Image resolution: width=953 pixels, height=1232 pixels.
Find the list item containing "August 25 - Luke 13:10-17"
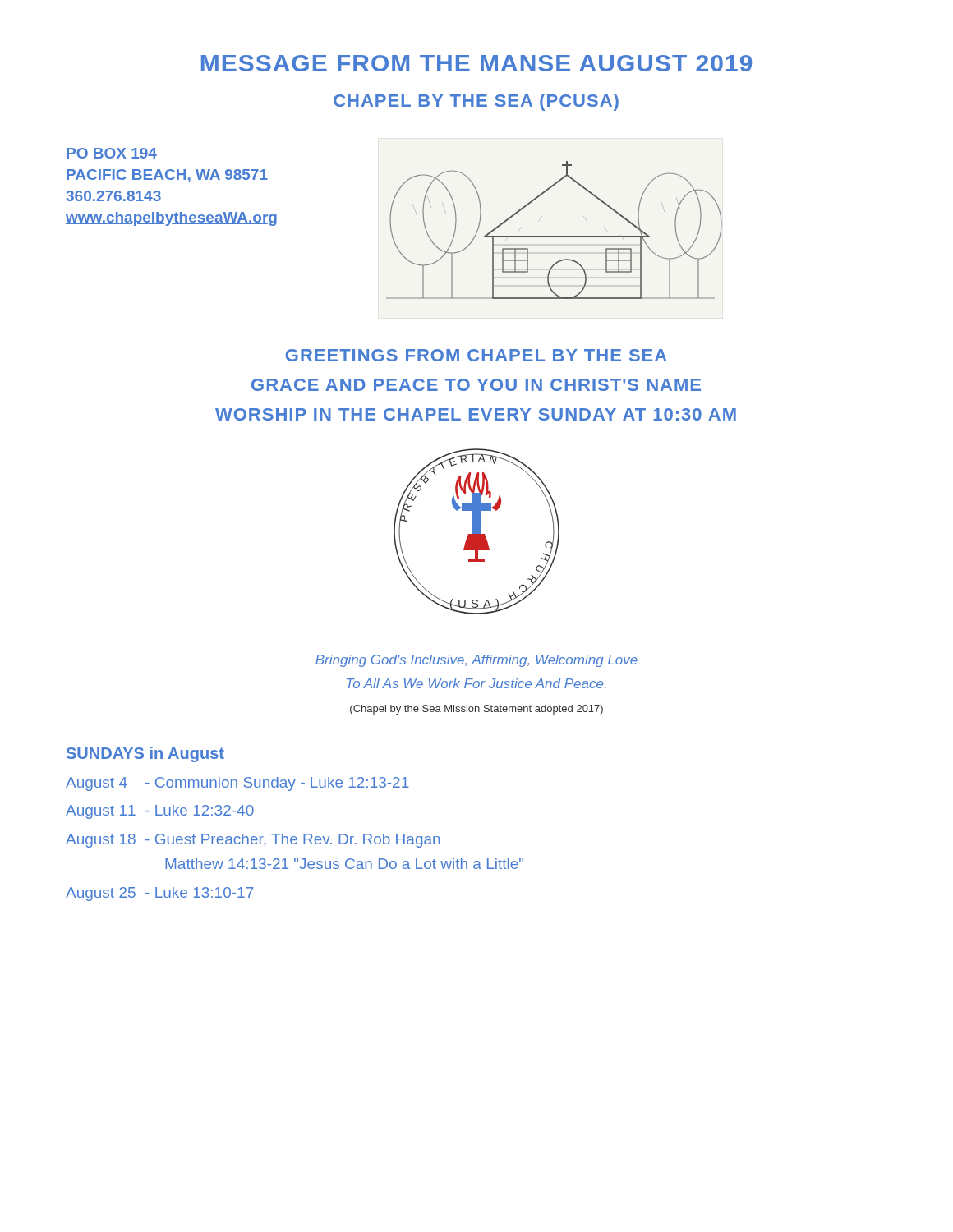coord(160,892)
